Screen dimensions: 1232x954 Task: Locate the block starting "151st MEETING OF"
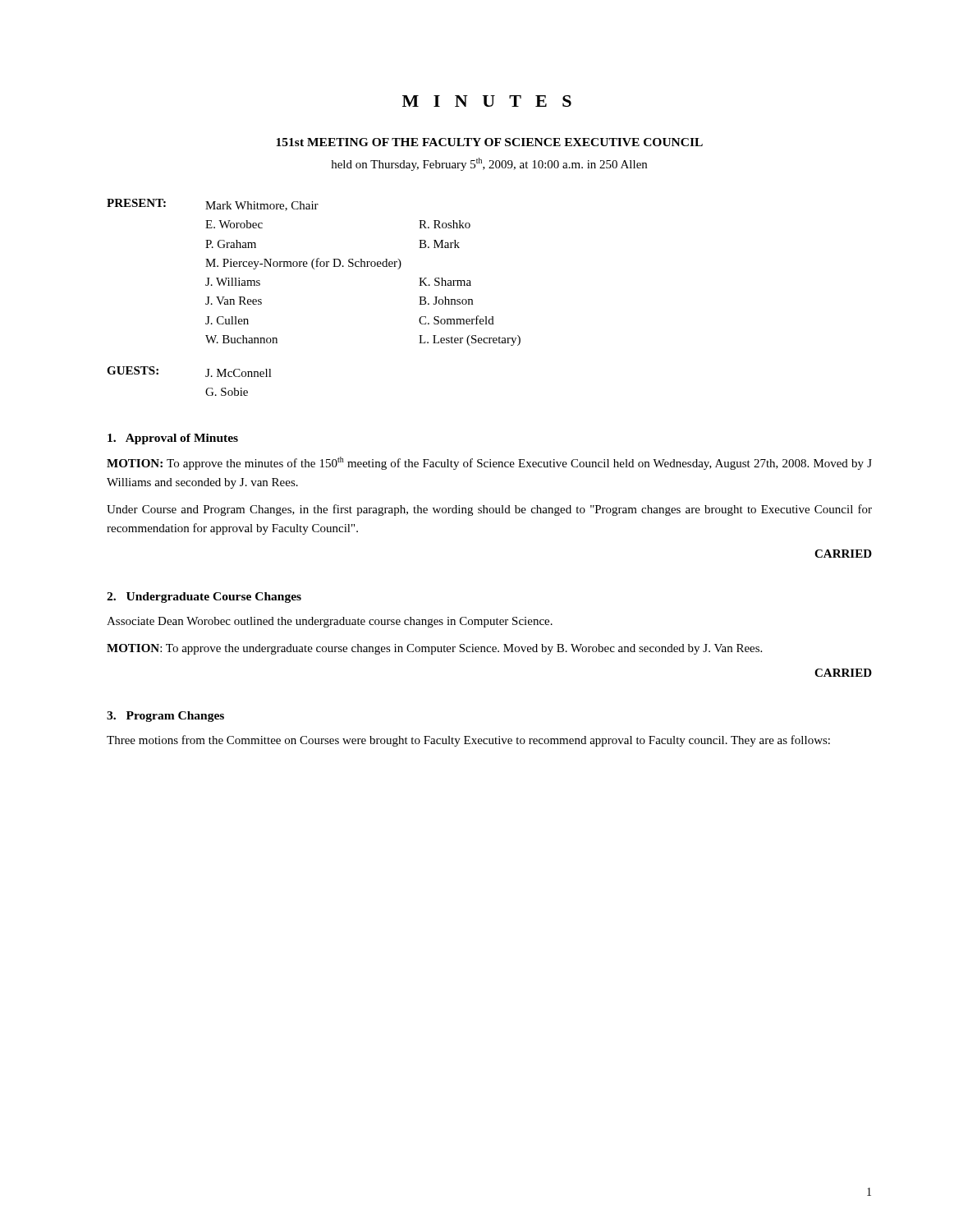pyautogui.click(x=489, y=142)
